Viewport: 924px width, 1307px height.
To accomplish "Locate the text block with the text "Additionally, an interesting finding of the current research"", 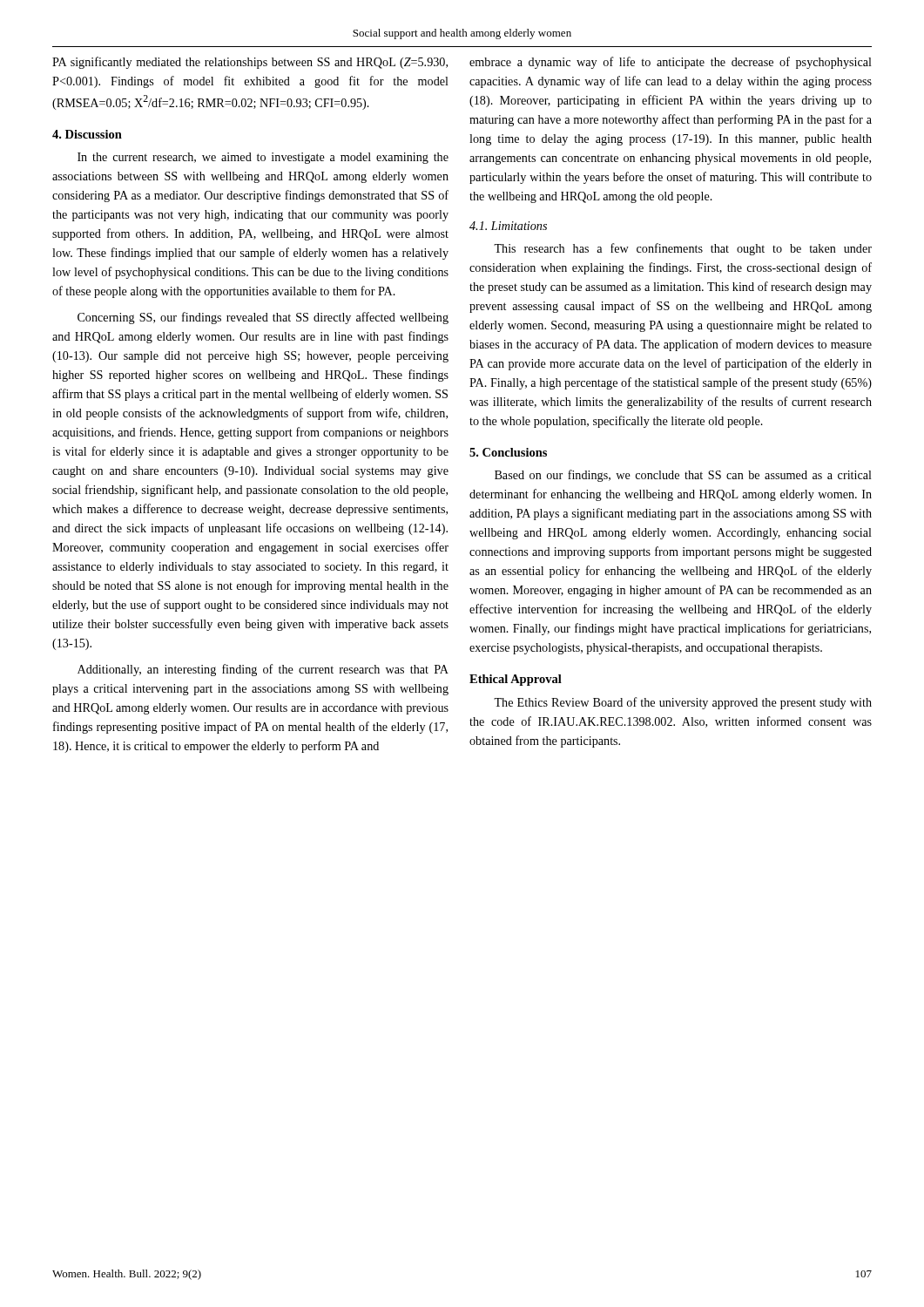I will [250, 708].
